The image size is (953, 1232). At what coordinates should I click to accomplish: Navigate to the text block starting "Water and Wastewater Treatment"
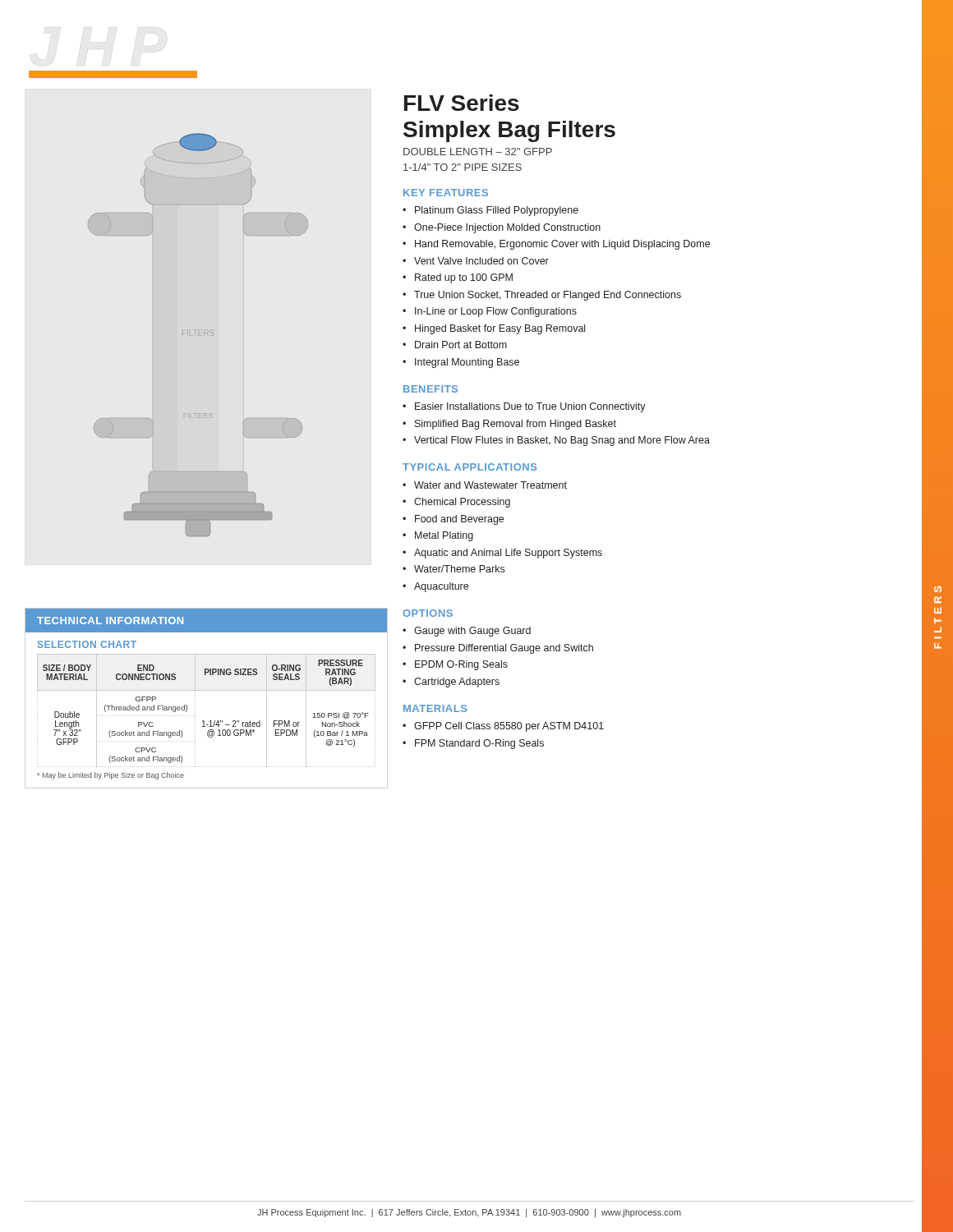(x=490, y=485)
